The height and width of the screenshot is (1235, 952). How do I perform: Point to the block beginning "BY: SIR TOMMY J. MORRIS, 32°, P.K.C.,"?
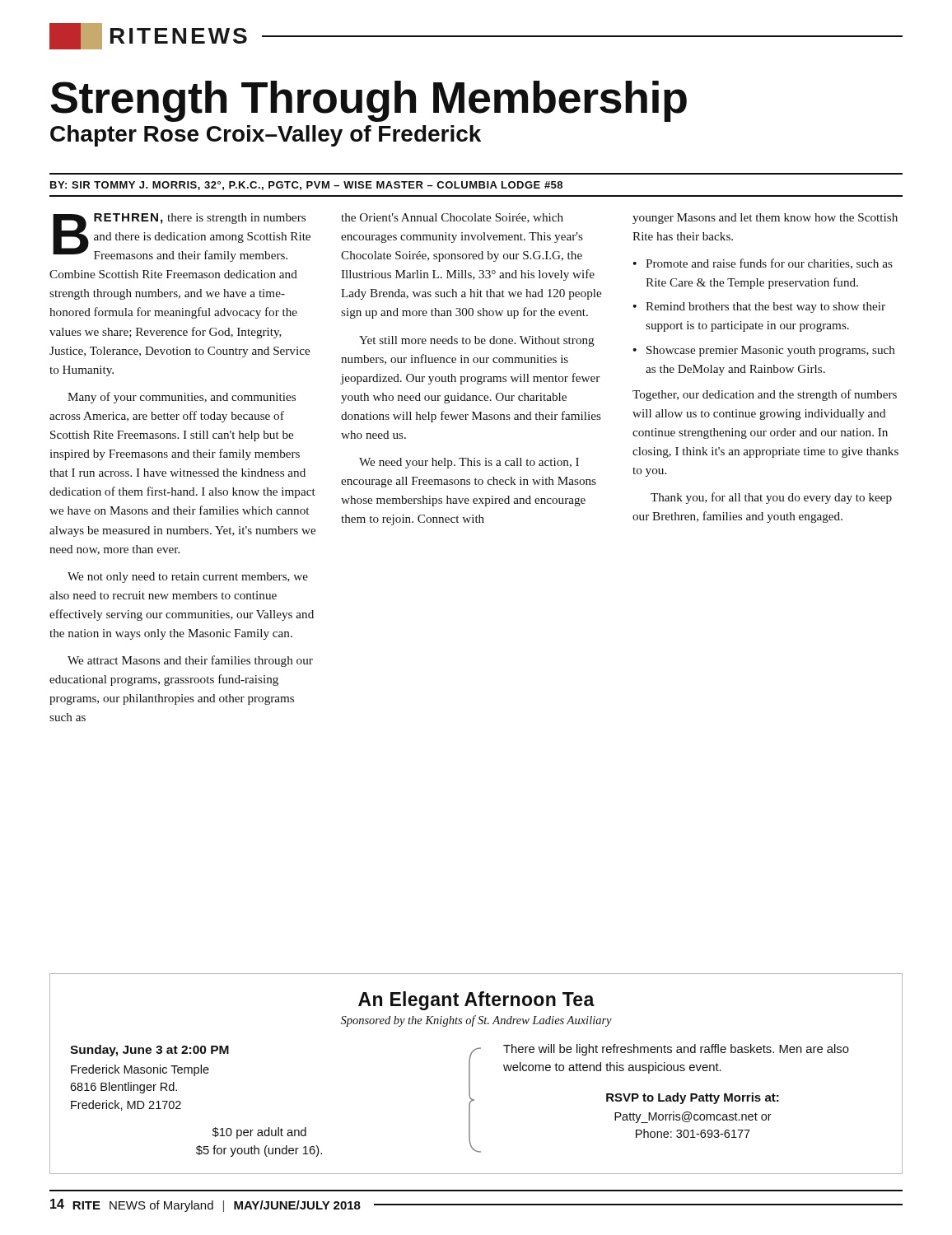coord(306,185)
